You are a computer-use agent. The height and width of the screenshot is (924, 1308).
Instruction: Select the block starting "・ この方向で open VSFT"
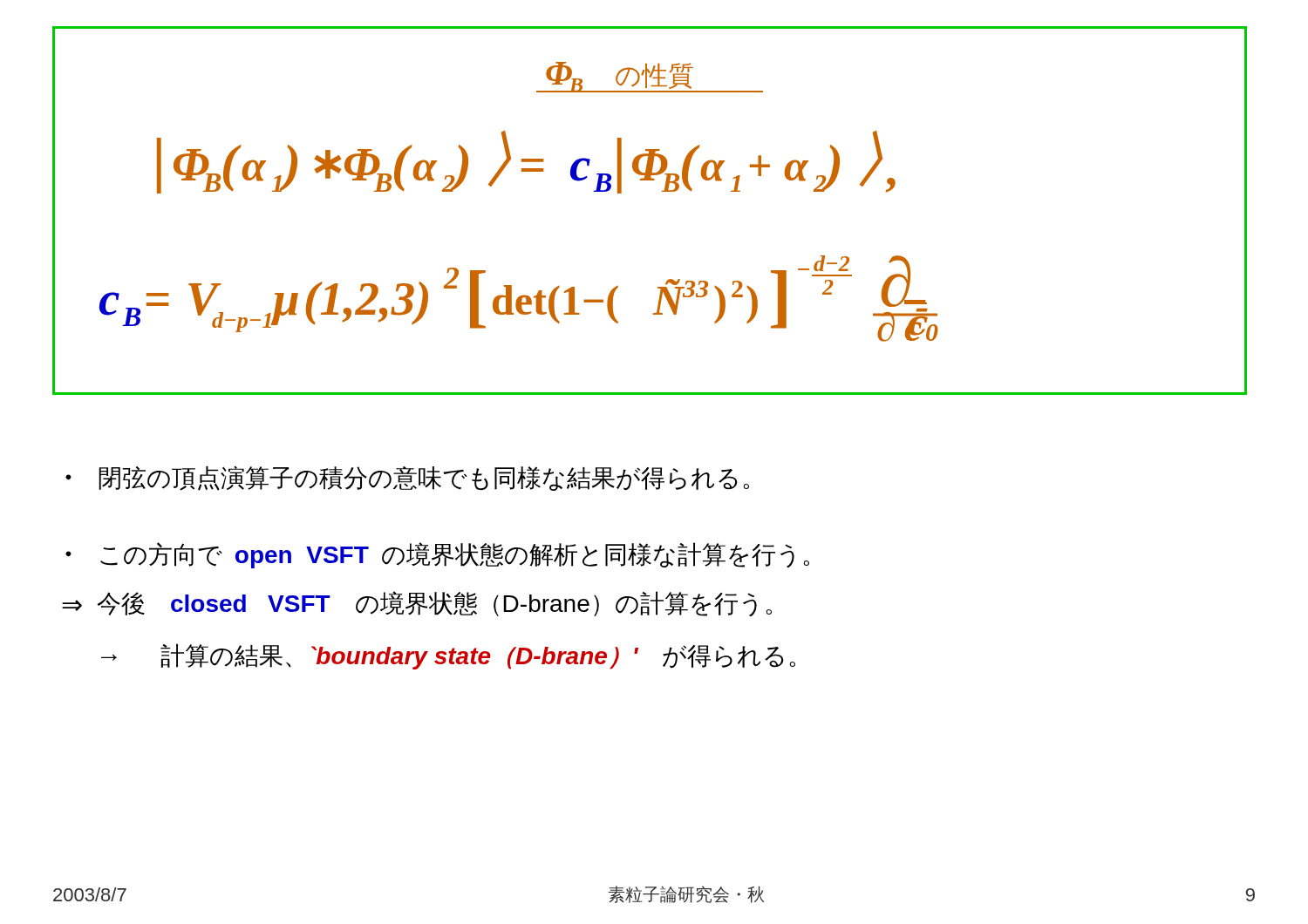654,555
